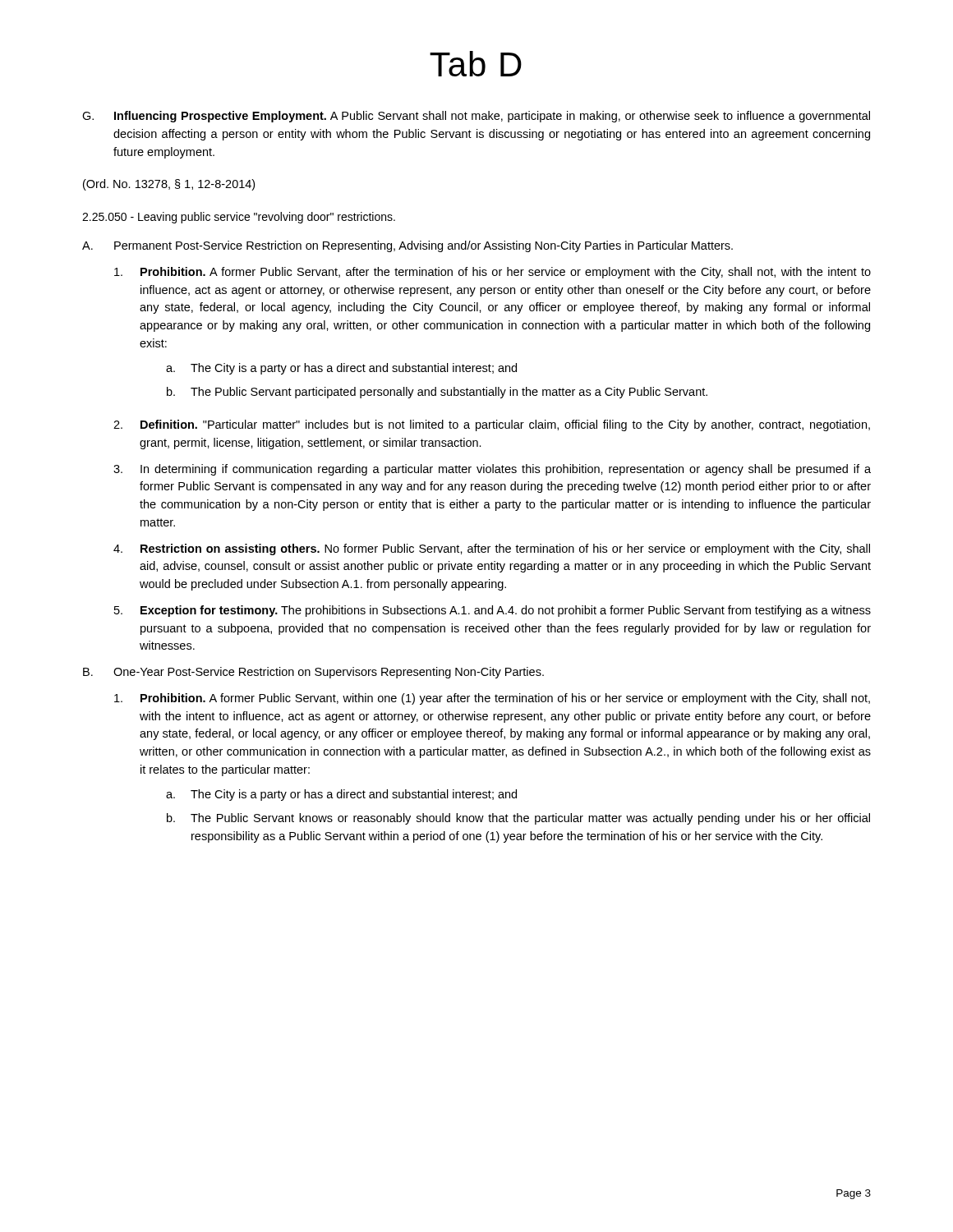Screen dimensions: 1232x953
Task: Find the list item that says "3. In determining if"
Action: point(492,496)
